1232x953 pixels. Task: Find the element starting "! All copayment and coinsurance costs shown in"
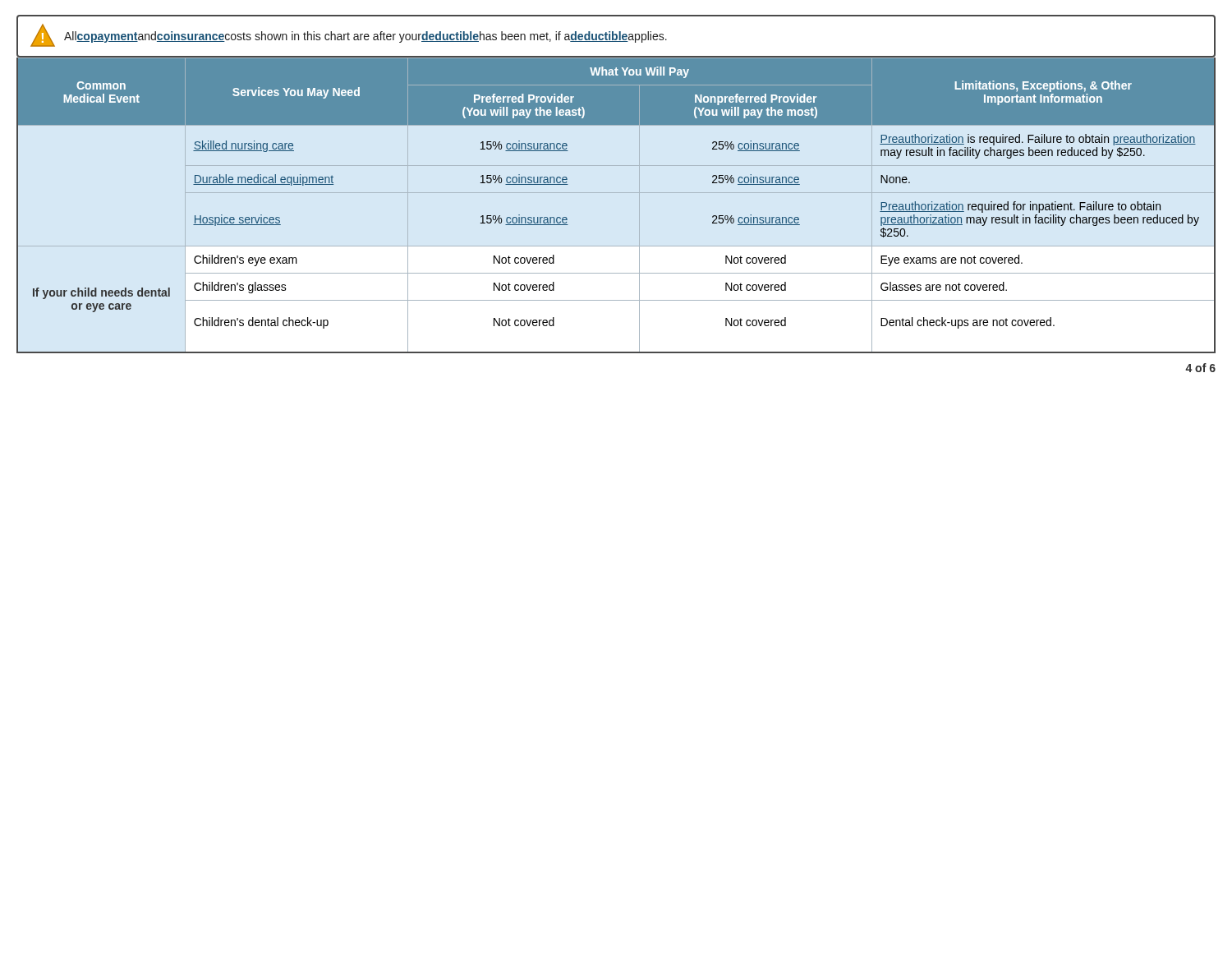[x=348, y=36]
